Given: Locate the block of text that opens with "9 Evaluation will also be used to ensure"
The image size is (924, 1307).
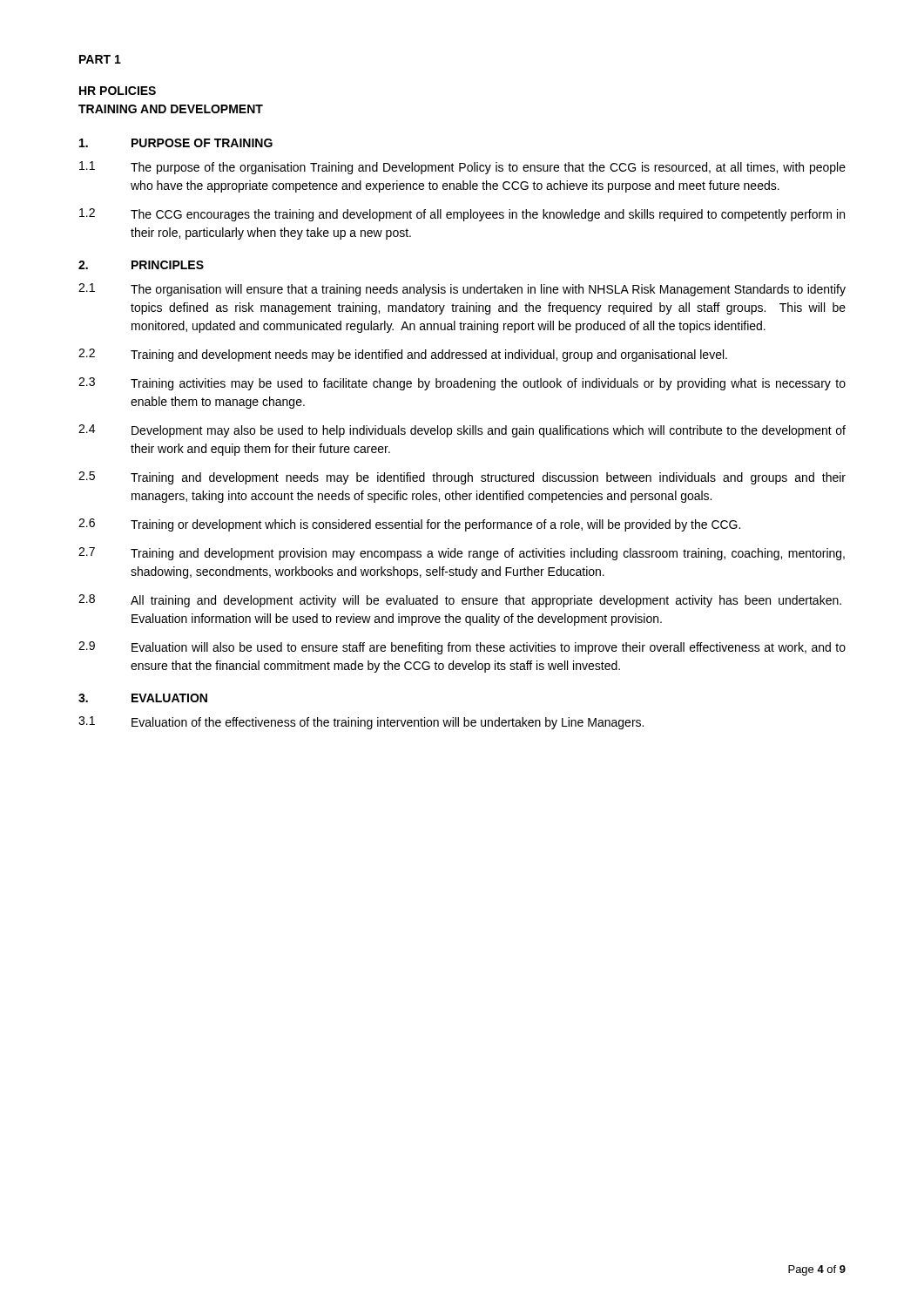Looking at the screenshot, I should [x=462, y=657].
